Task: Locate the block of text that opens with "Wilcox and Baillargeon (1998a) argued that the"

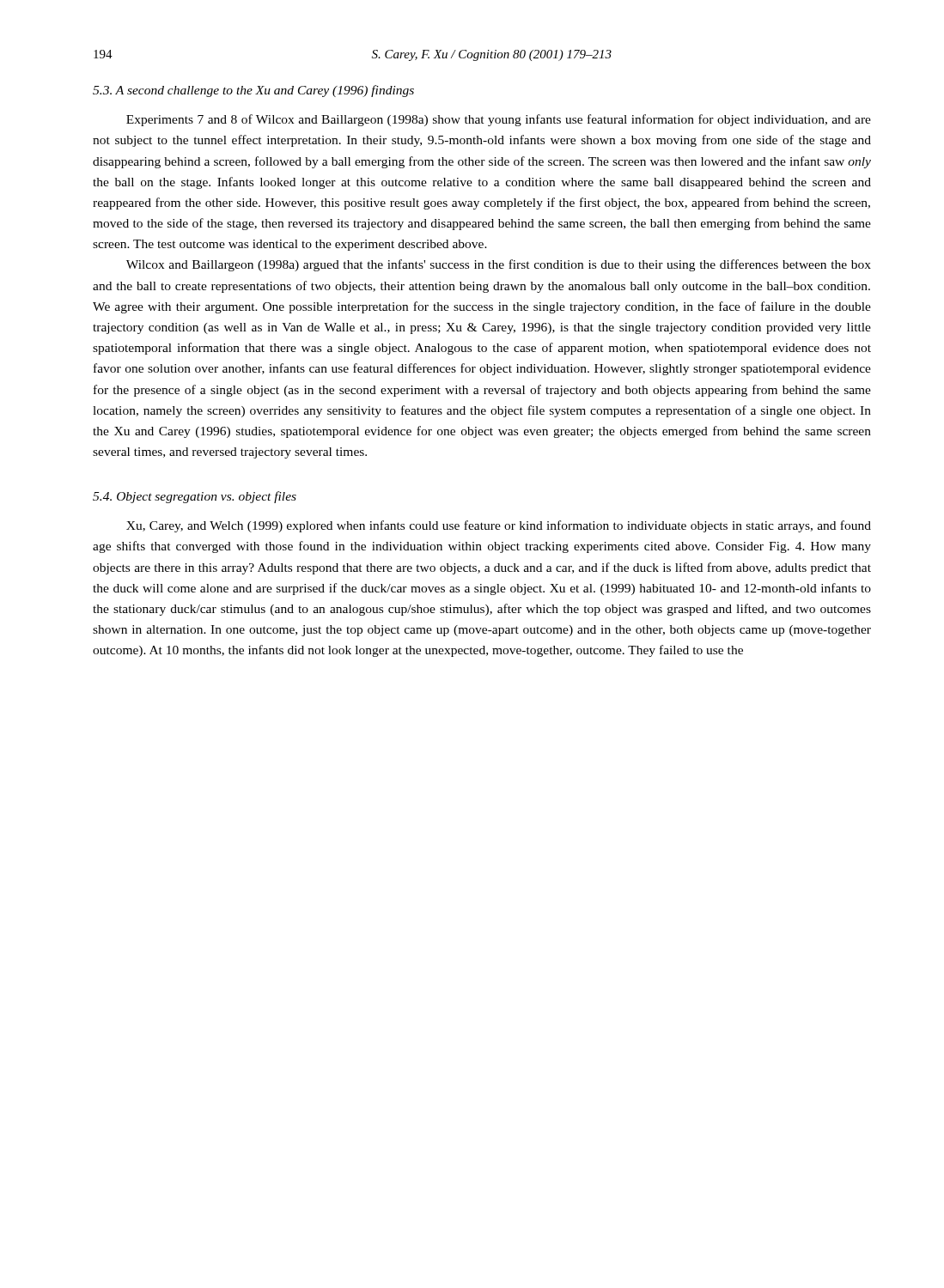Action: 482,358
